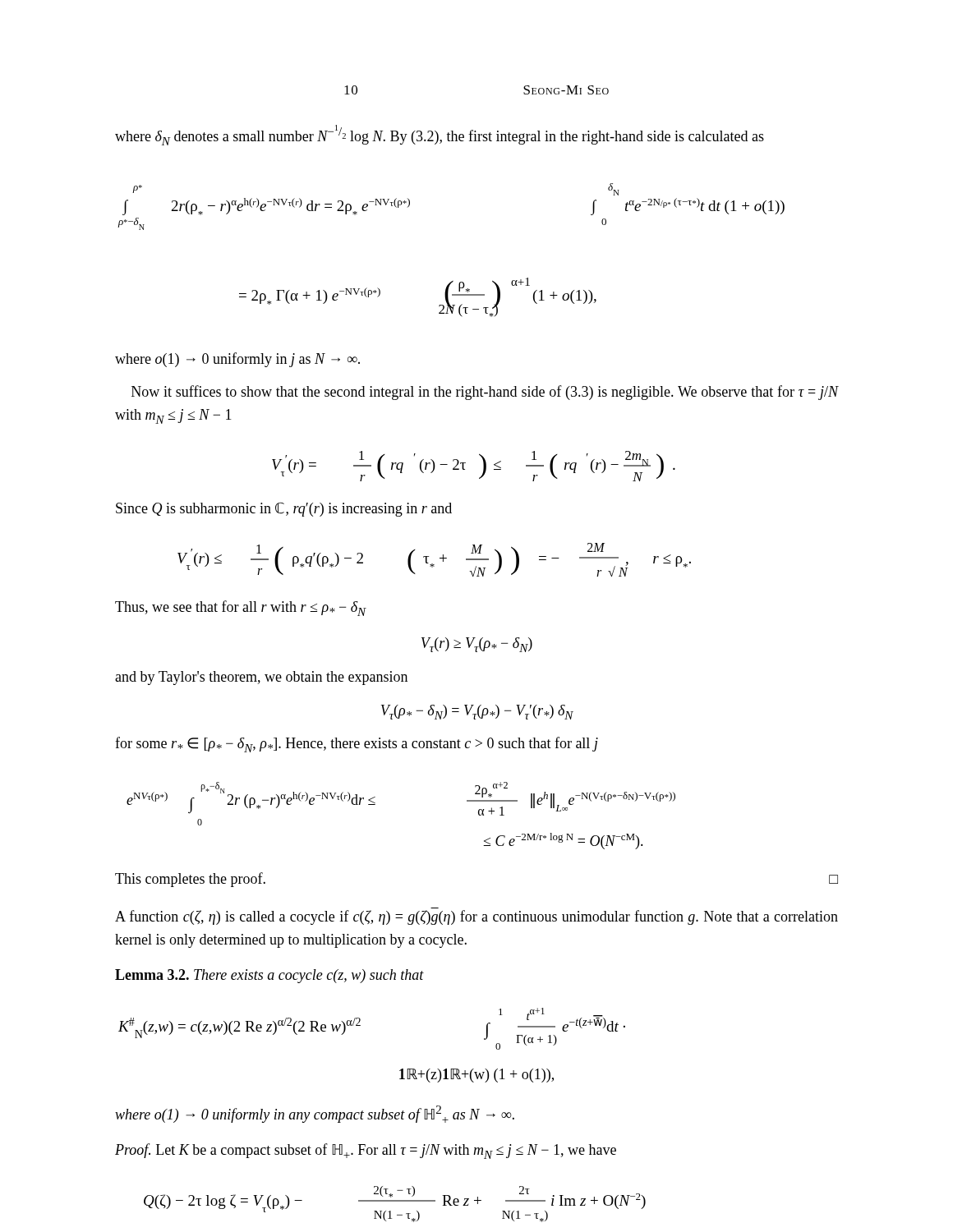The width and height of the screenshot is (953, 1232).
Task: Select the text starting "Vτ′(r) = 1 r"
Action: pyautogui.click(x=476, y=464)
